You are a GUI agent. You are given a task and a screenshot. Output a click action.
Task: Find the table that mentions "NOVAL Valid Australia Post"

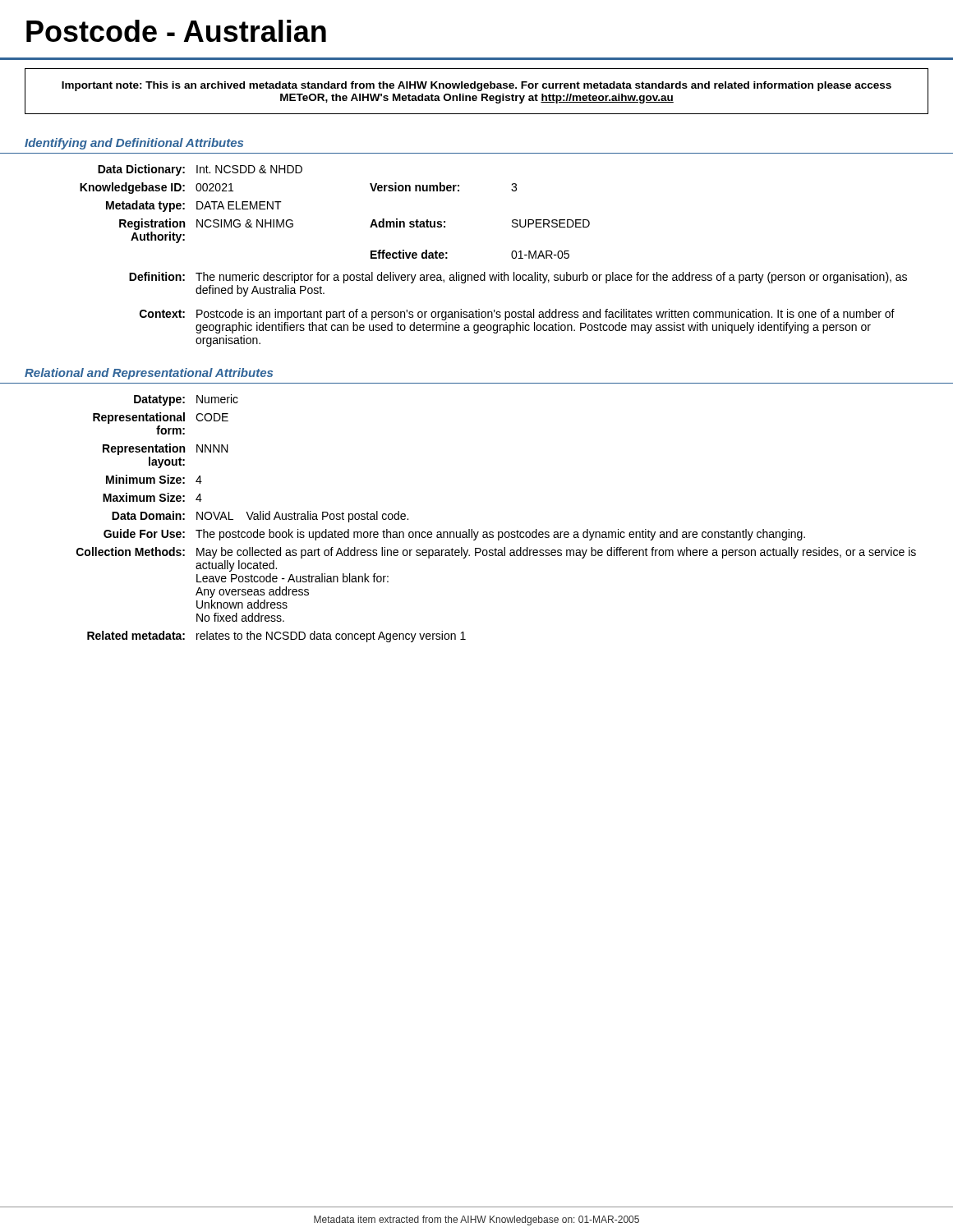coord(476,517)
